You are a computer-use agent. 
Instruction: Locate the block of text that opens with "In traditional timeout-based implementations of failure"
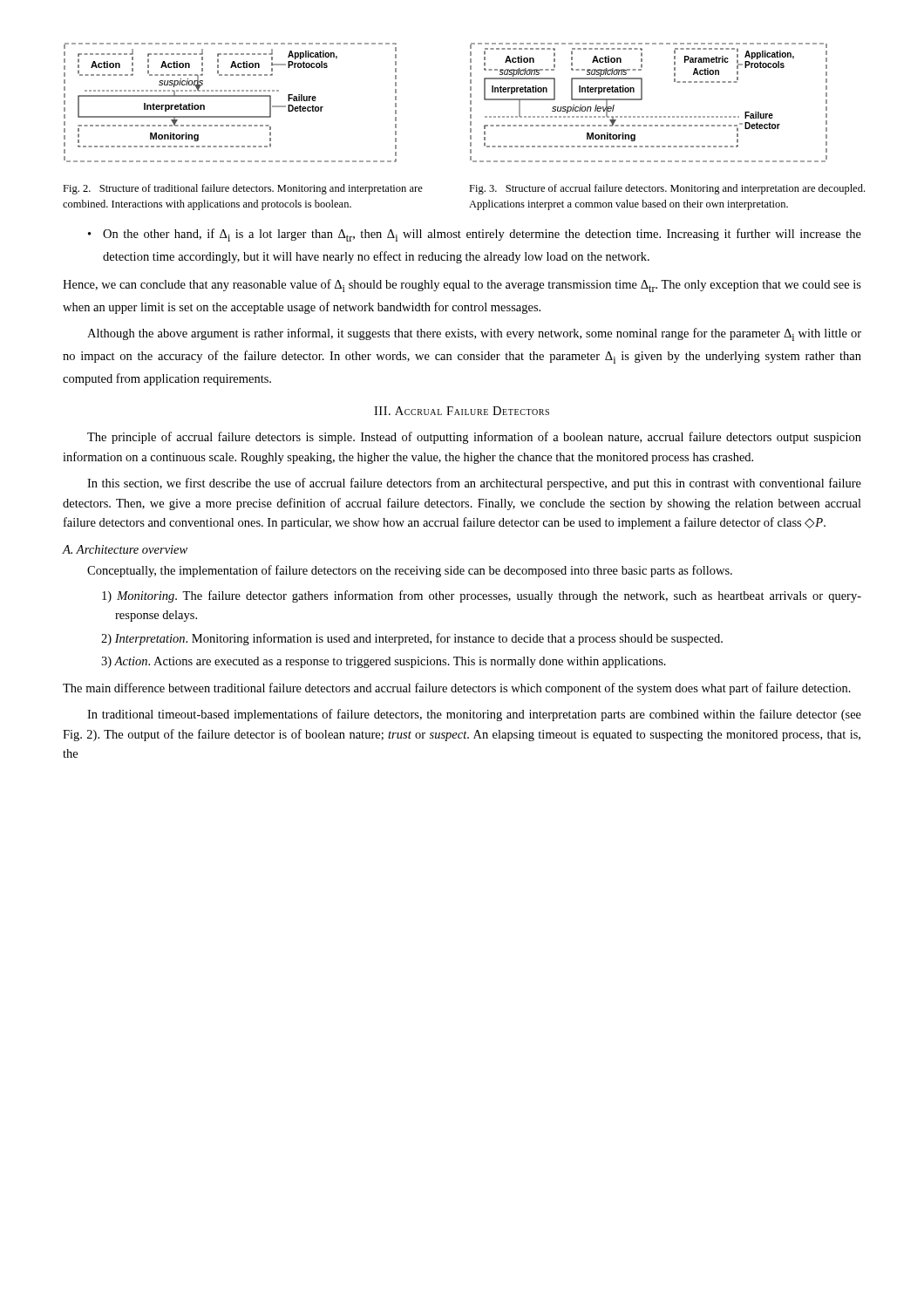462,734
